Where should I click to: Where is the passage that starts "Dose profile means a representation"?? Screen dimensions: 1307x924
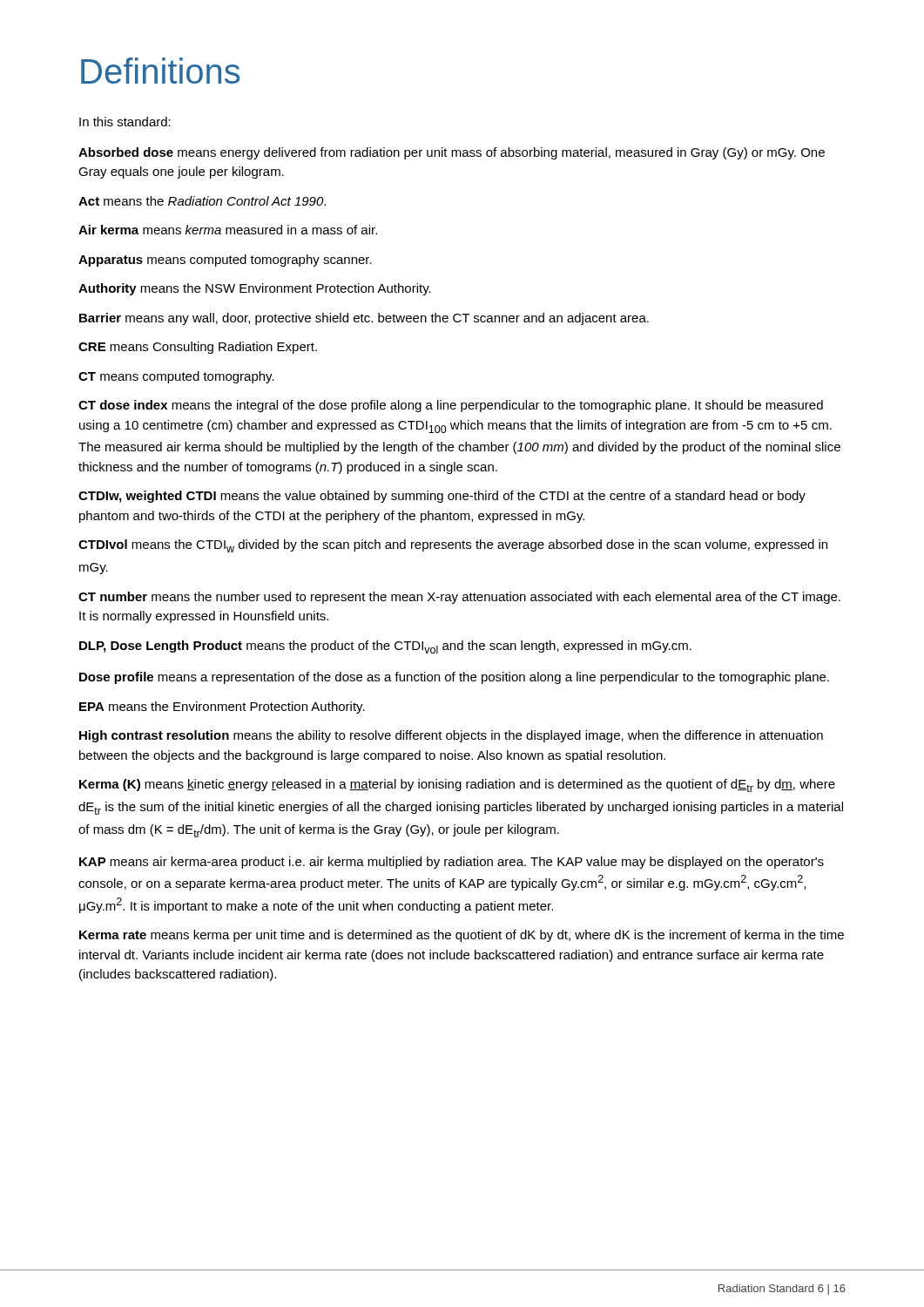point(454,677)
